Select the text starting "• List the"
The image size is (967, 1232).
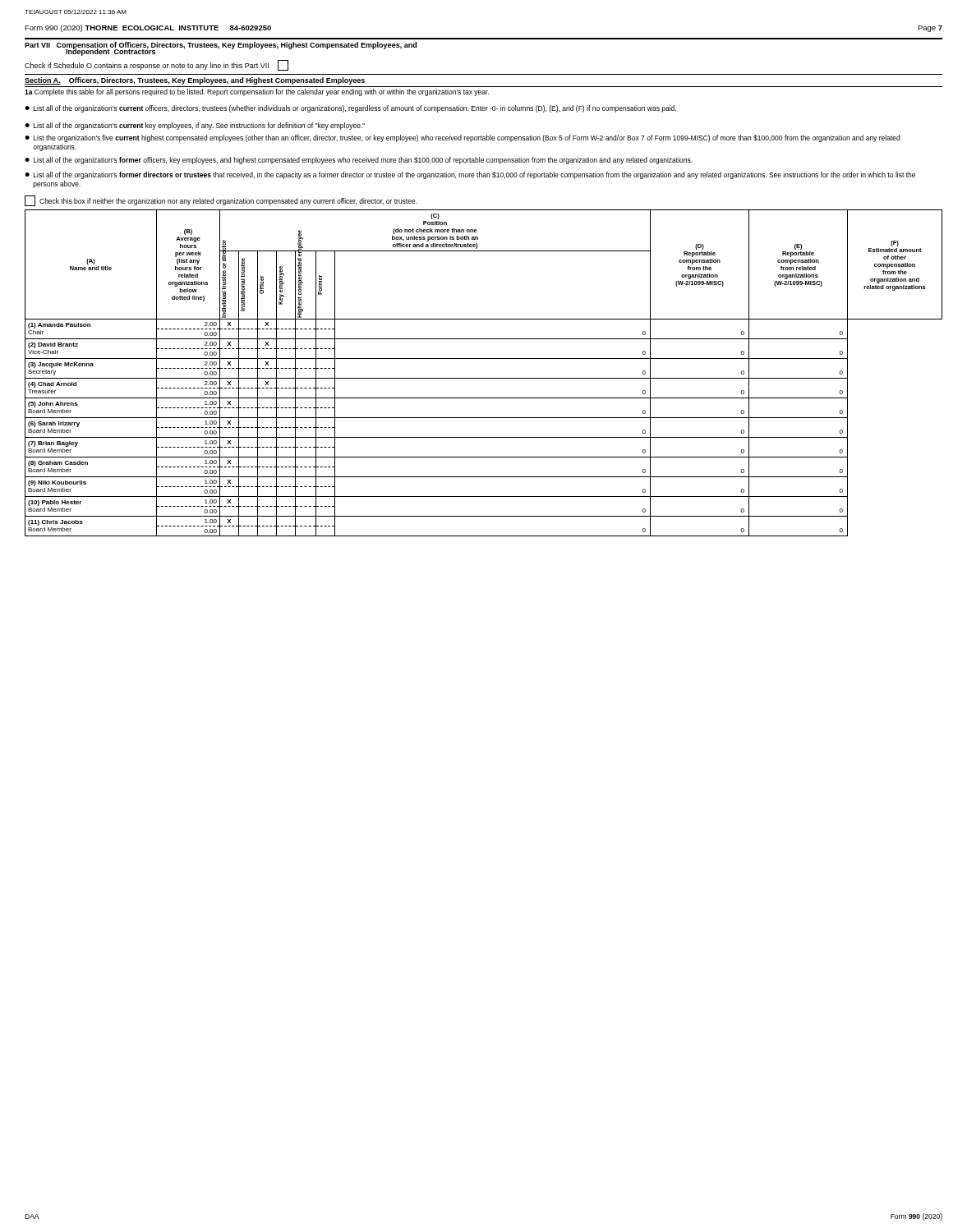tap(484, 143)
